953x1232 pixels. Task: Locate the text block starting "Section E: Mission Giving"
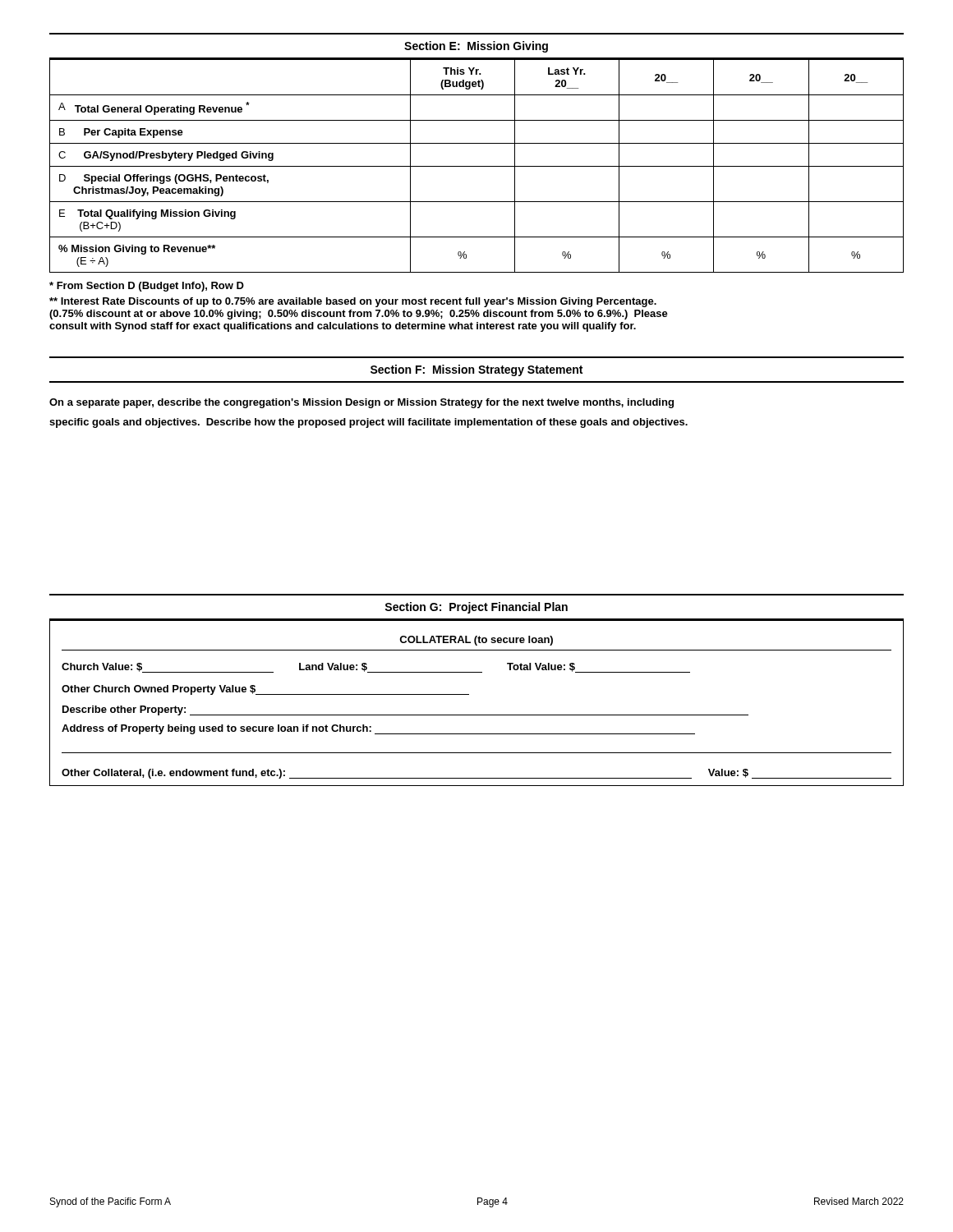coord(476,46)
